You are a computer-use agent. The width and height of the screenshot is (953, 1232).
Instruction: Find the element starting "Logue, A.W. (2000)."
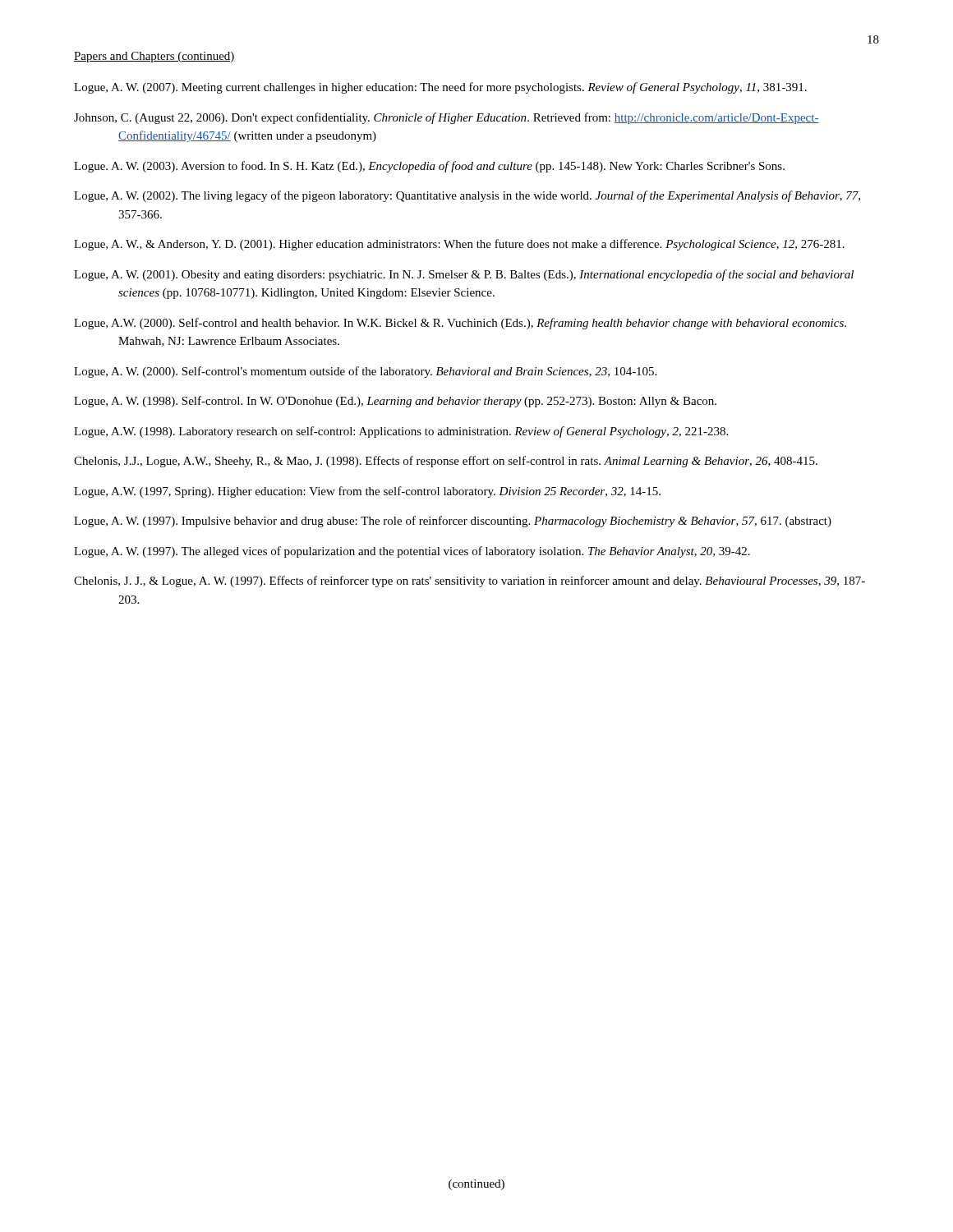(x=460, y=332)
